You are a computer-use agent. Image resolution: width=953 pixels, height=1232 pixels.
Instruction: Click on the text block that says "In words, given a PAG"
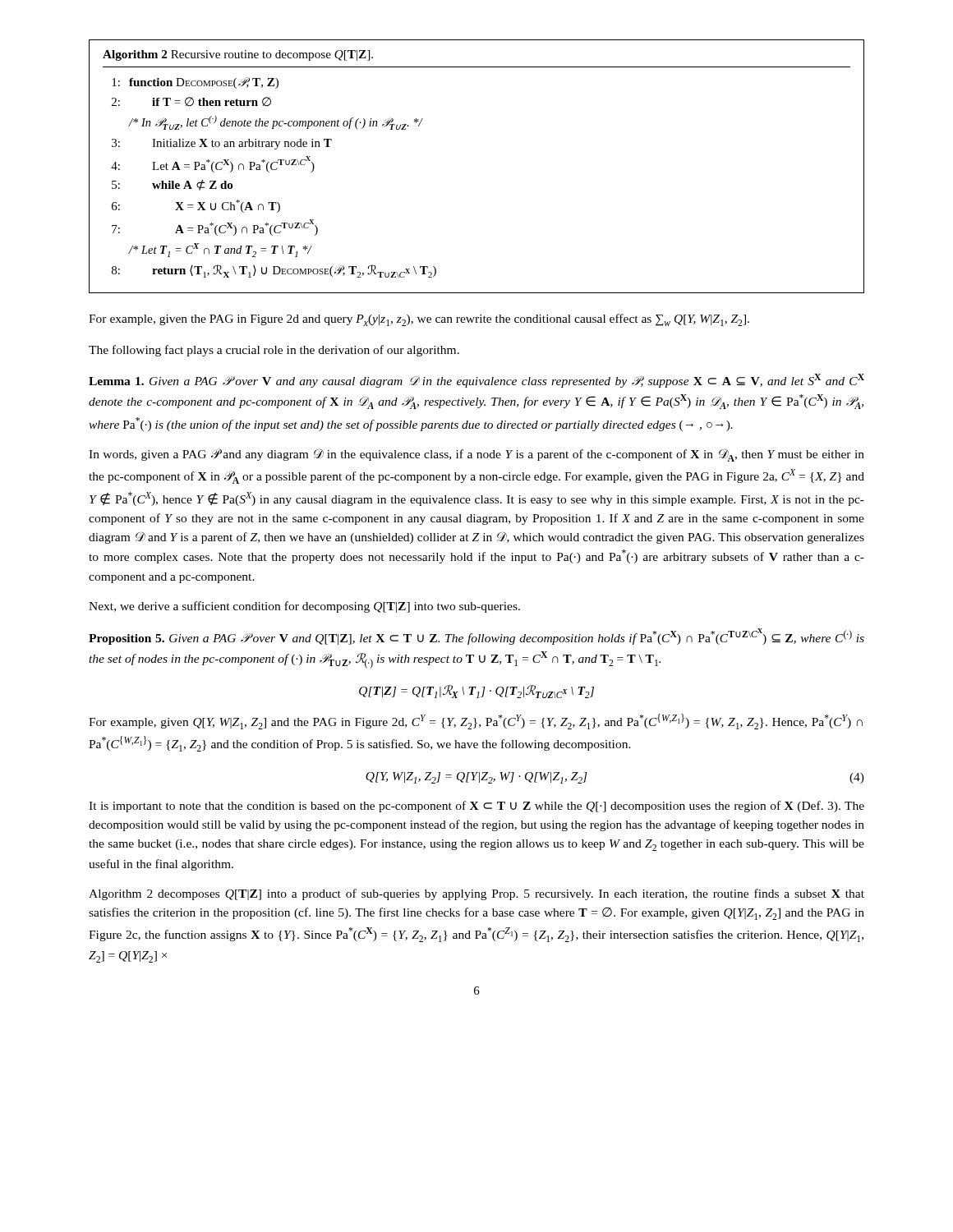coord(476,515)
